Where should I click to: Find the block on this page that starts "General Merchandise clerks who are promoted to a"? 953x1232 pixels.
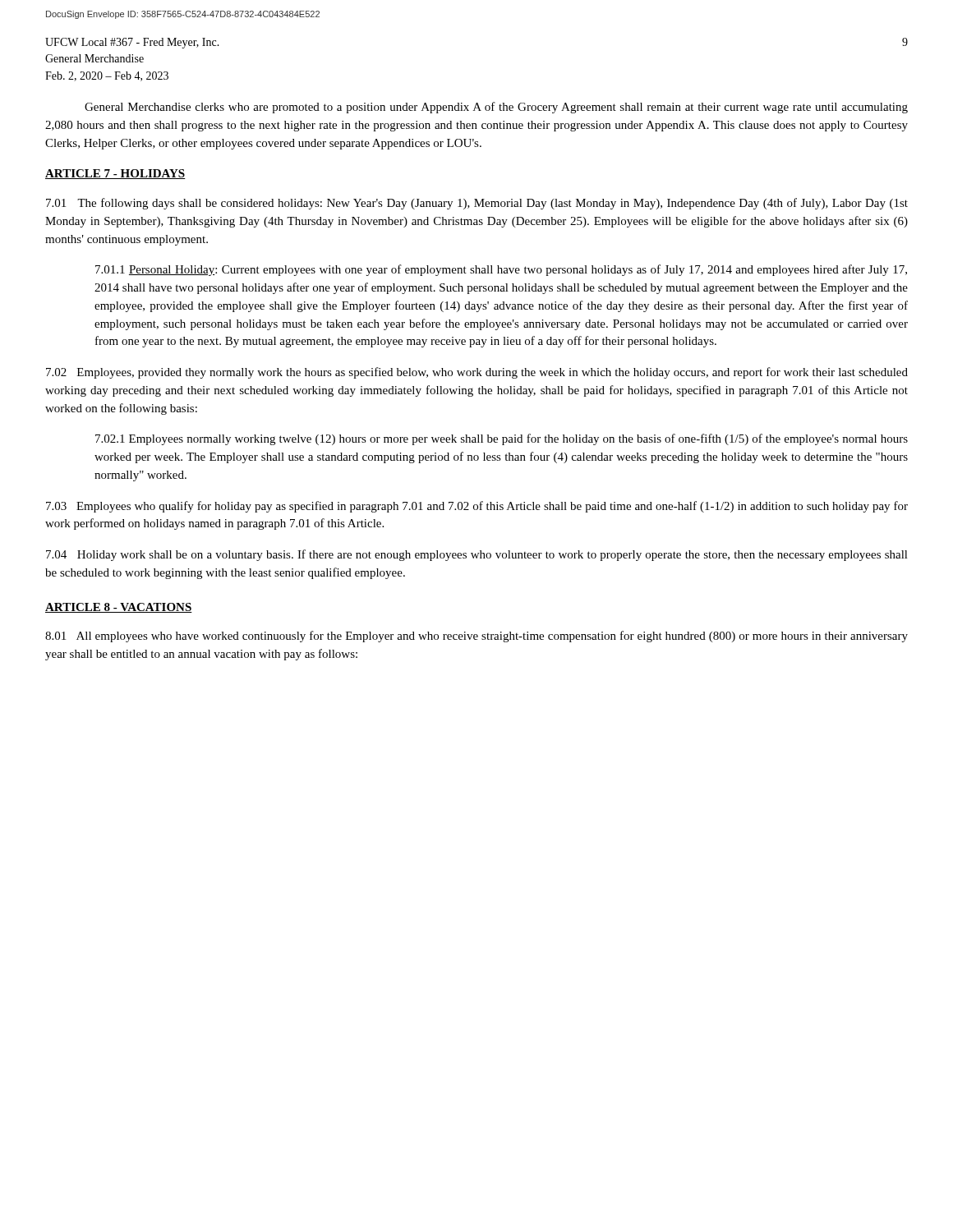click(476, 125)
